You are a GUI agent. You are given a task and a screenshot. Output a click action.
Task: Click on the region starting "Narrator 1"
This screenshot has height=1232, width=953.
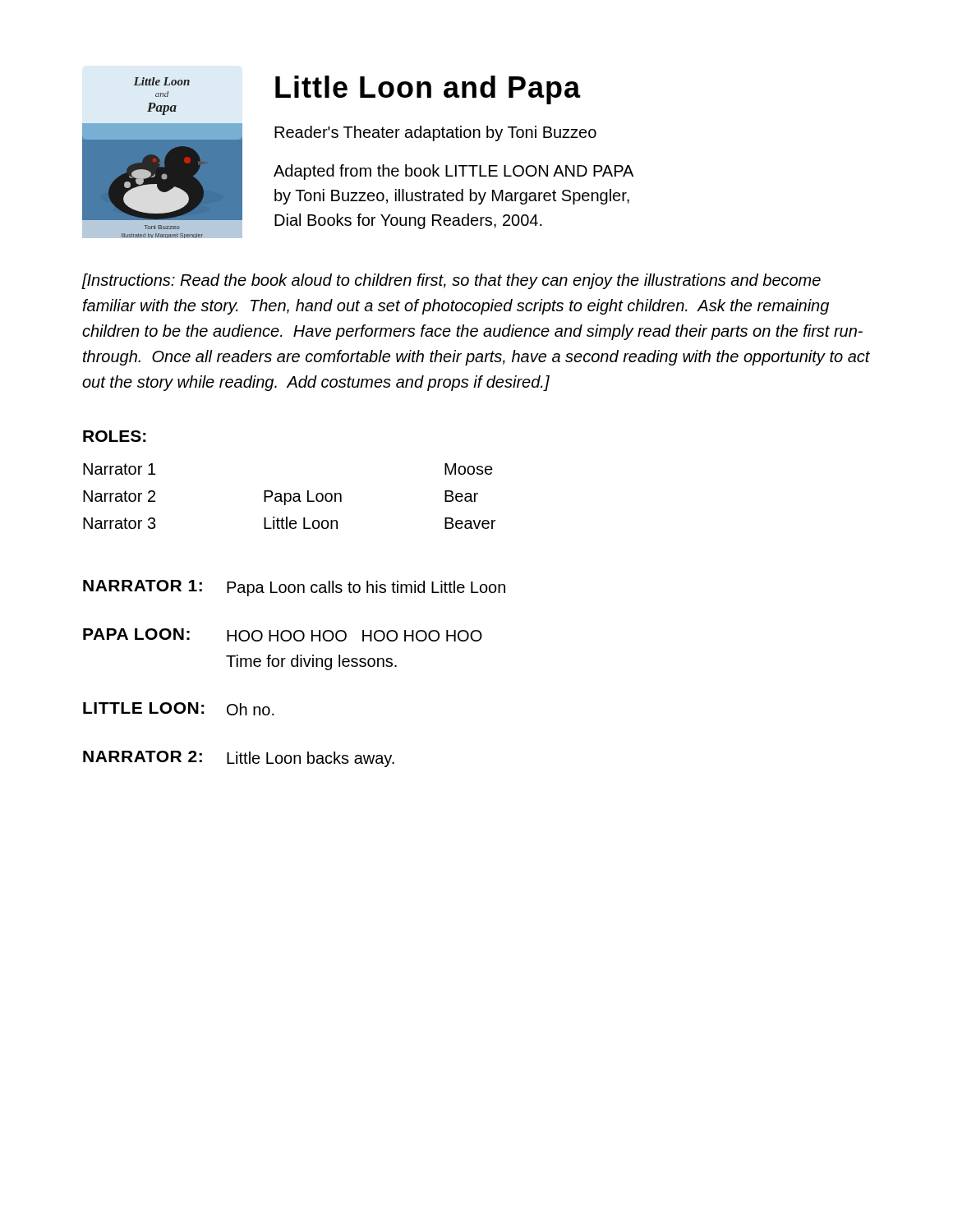click(x=119, y=469)
